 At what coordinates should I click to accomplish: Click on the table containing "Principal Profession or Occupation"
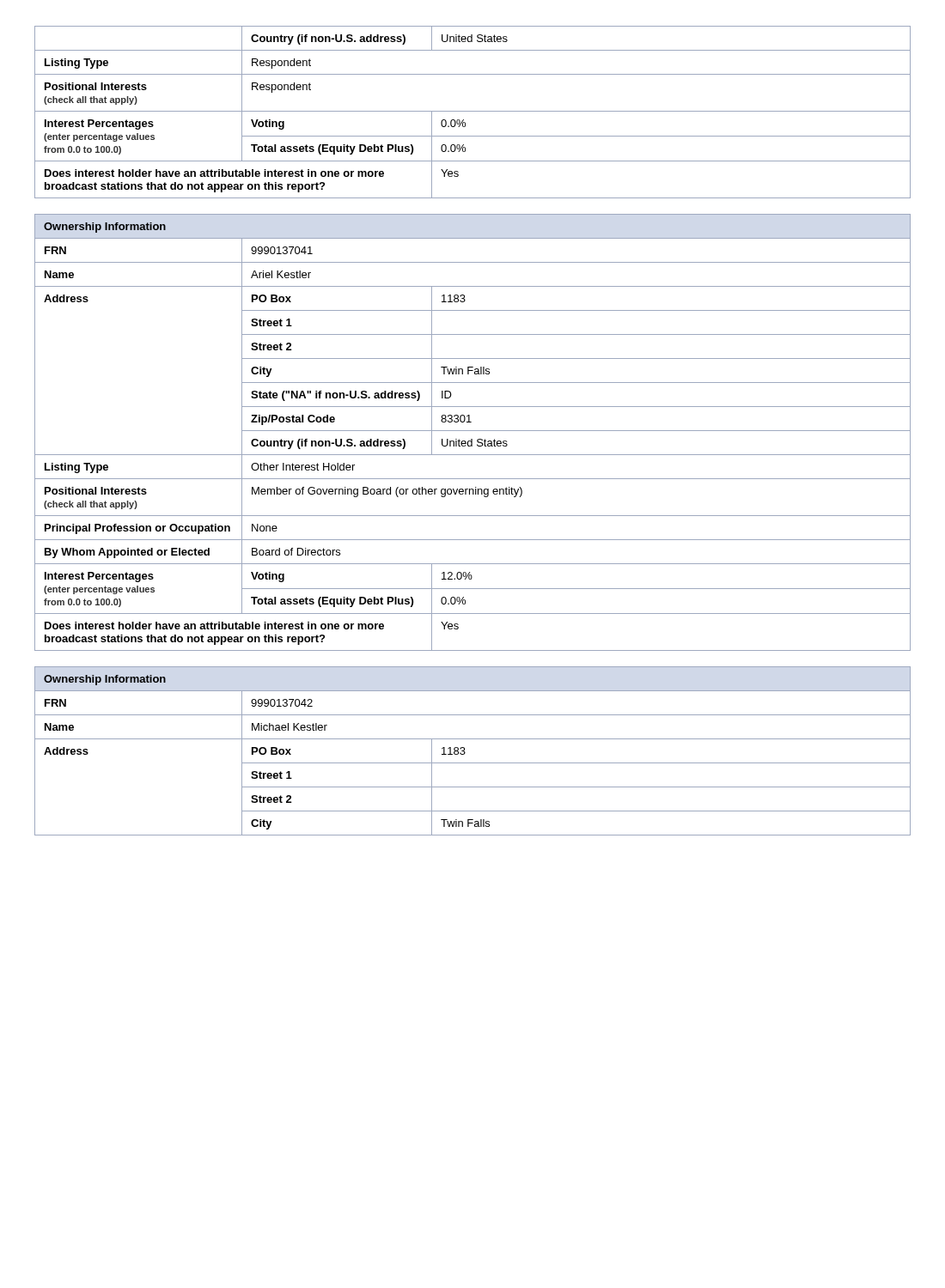click(x=472, y=432)
